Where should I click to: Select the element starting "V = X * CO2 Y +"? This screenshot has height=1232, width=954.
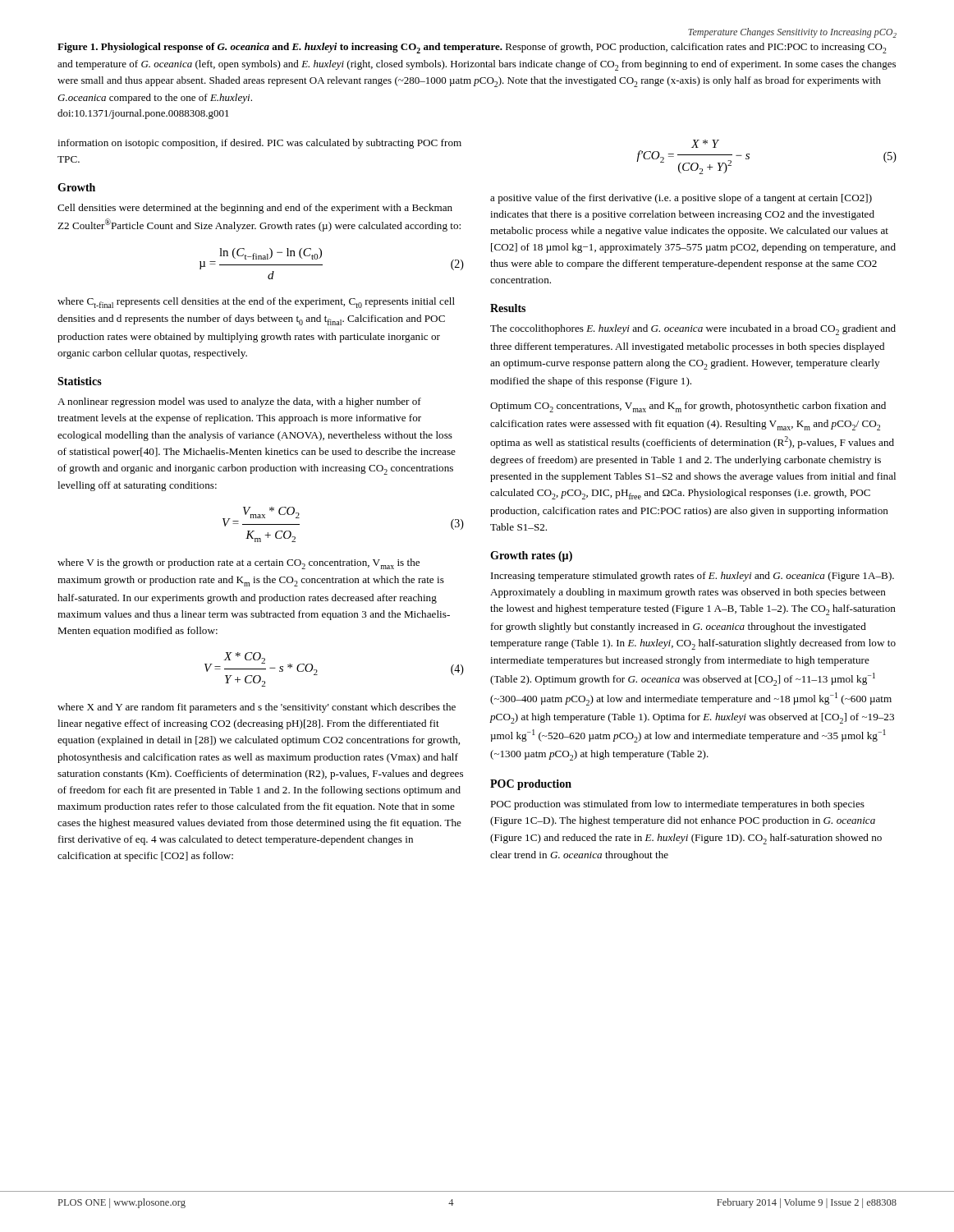point(334,669)
